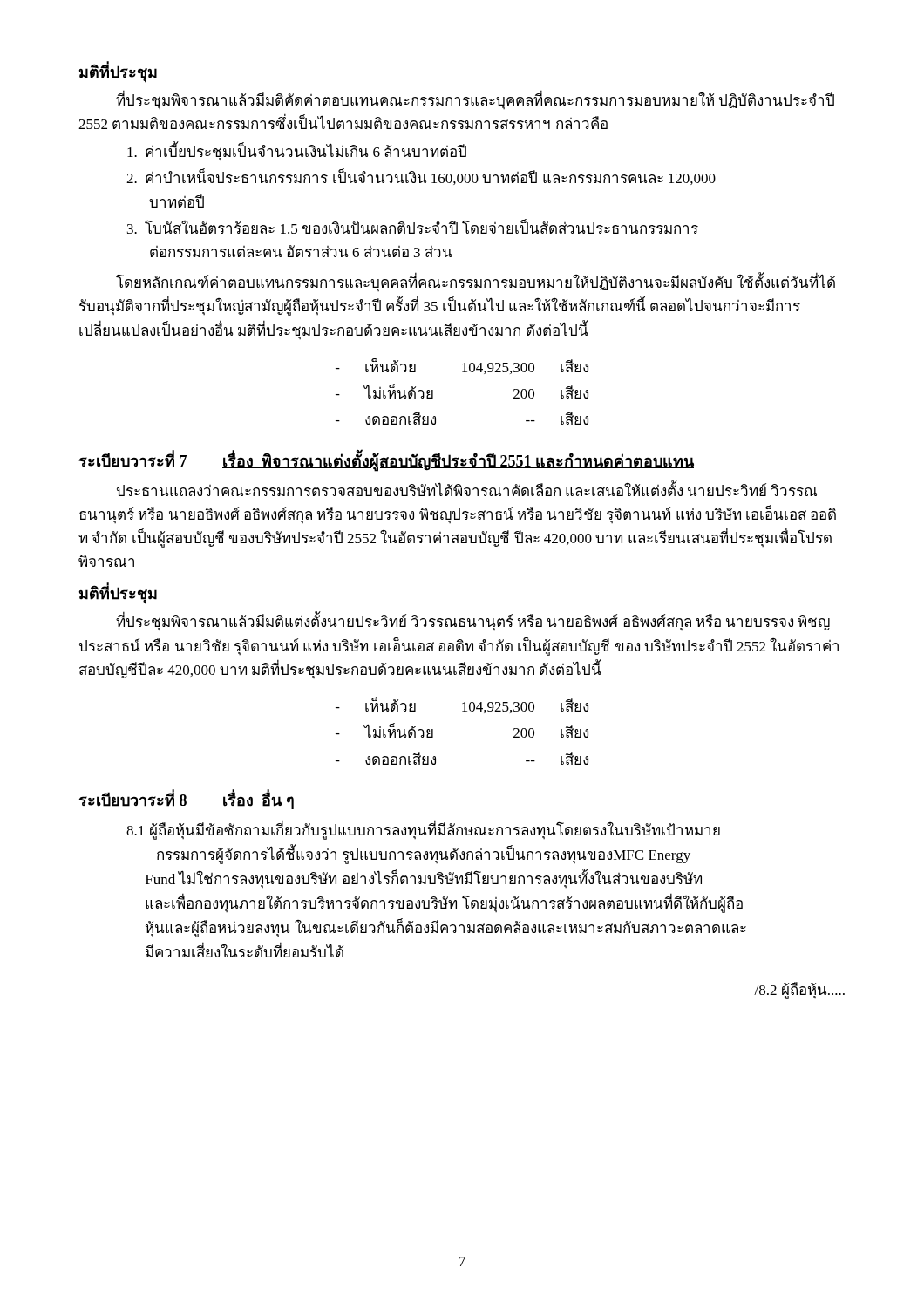The image size is (924, 1308).
Task: Locate the text block containing "ที่ประชุมพิจารณาแล้วมีมติแต่งตั้งนายประวิทย์ วิวรรณธนานุตร์ หรือ นายอธิพงศ์ อธิพงศ์สกุล หรือ นายบรรจง"
Action: [460, 646]
